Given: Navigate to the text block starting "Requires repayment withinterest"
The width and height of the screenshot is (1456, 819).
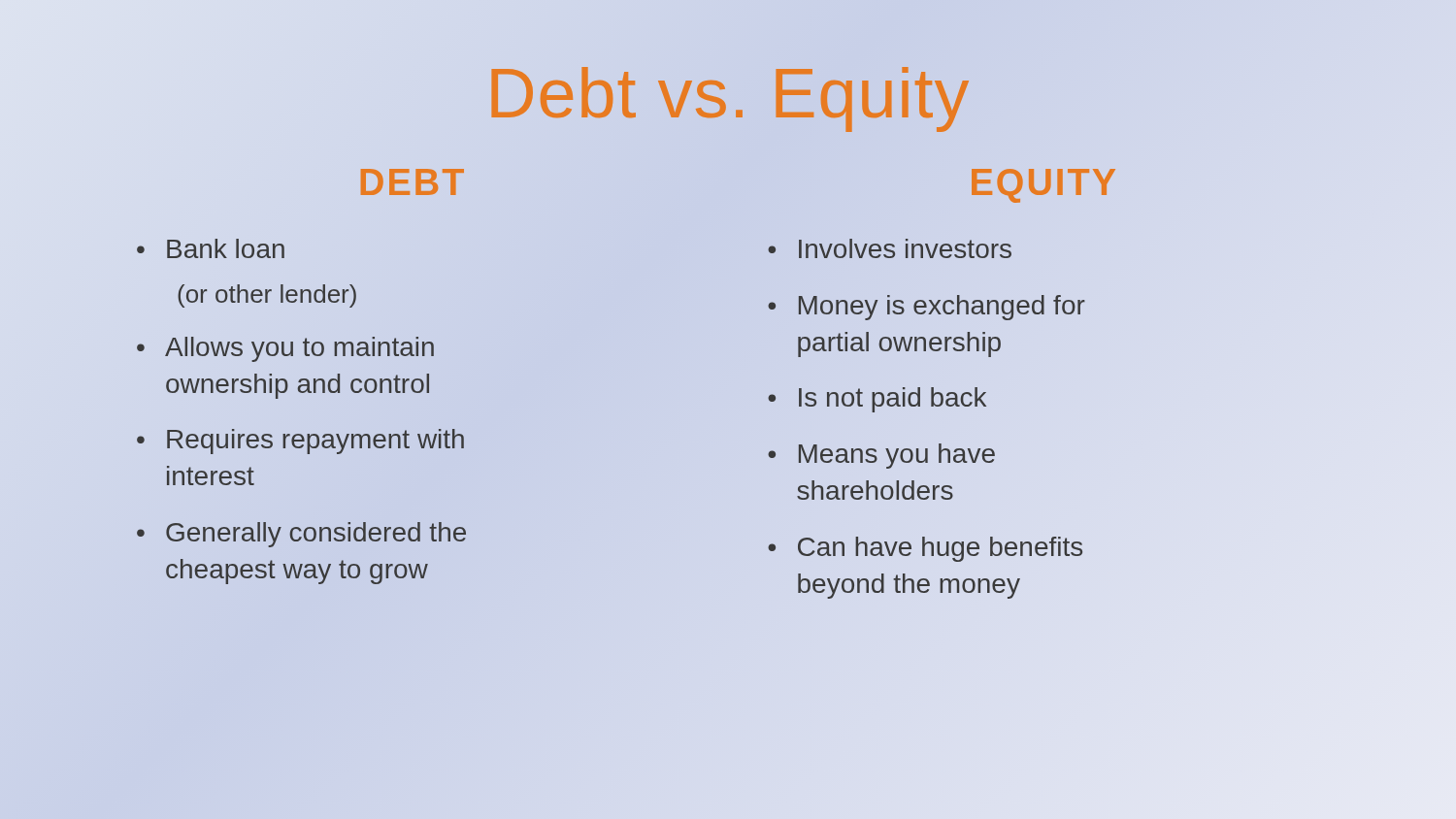Looking at the screenshot, I should 315,458.
